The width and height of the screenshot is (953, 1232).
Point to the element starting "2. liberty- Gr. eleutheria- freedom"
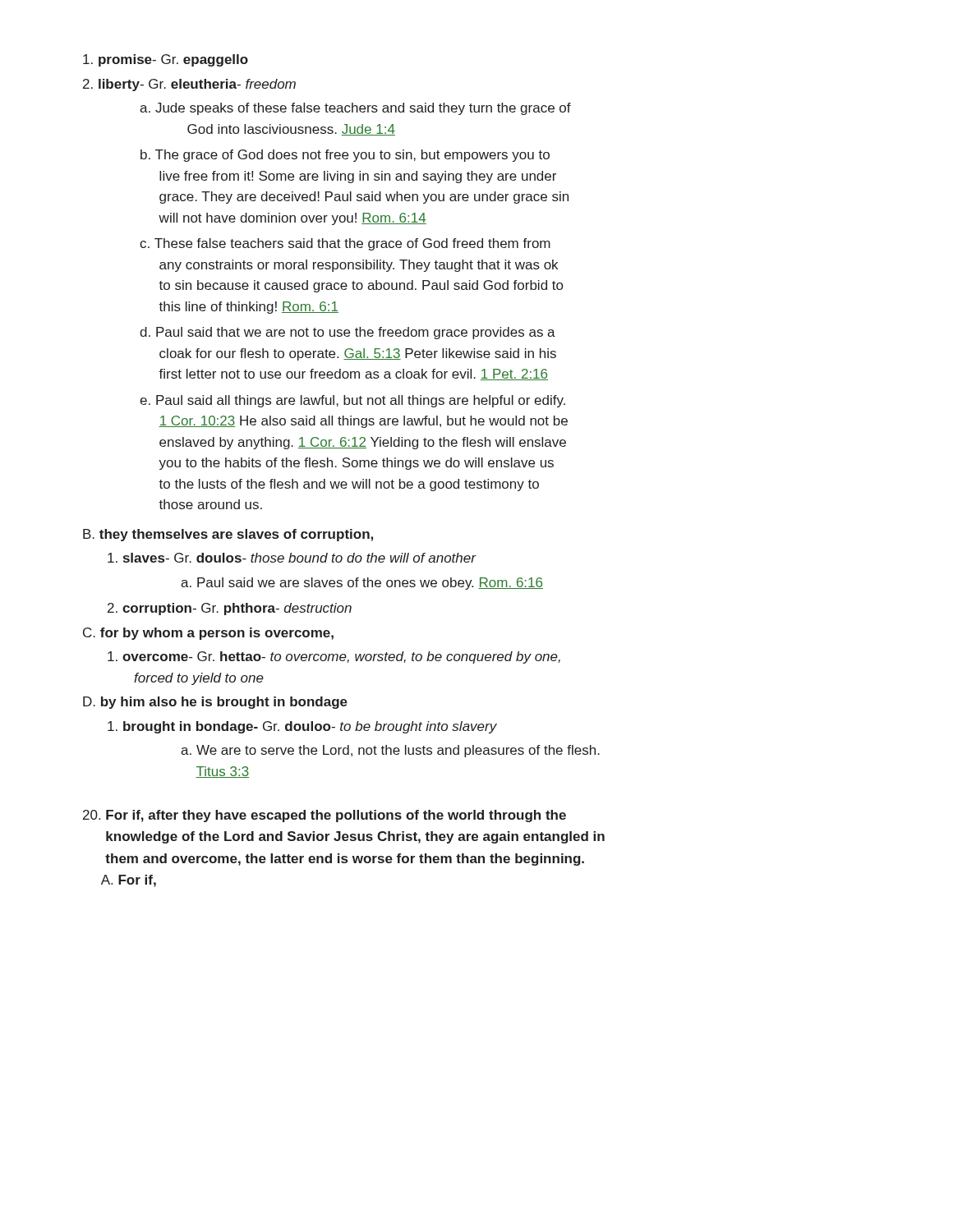189,84
